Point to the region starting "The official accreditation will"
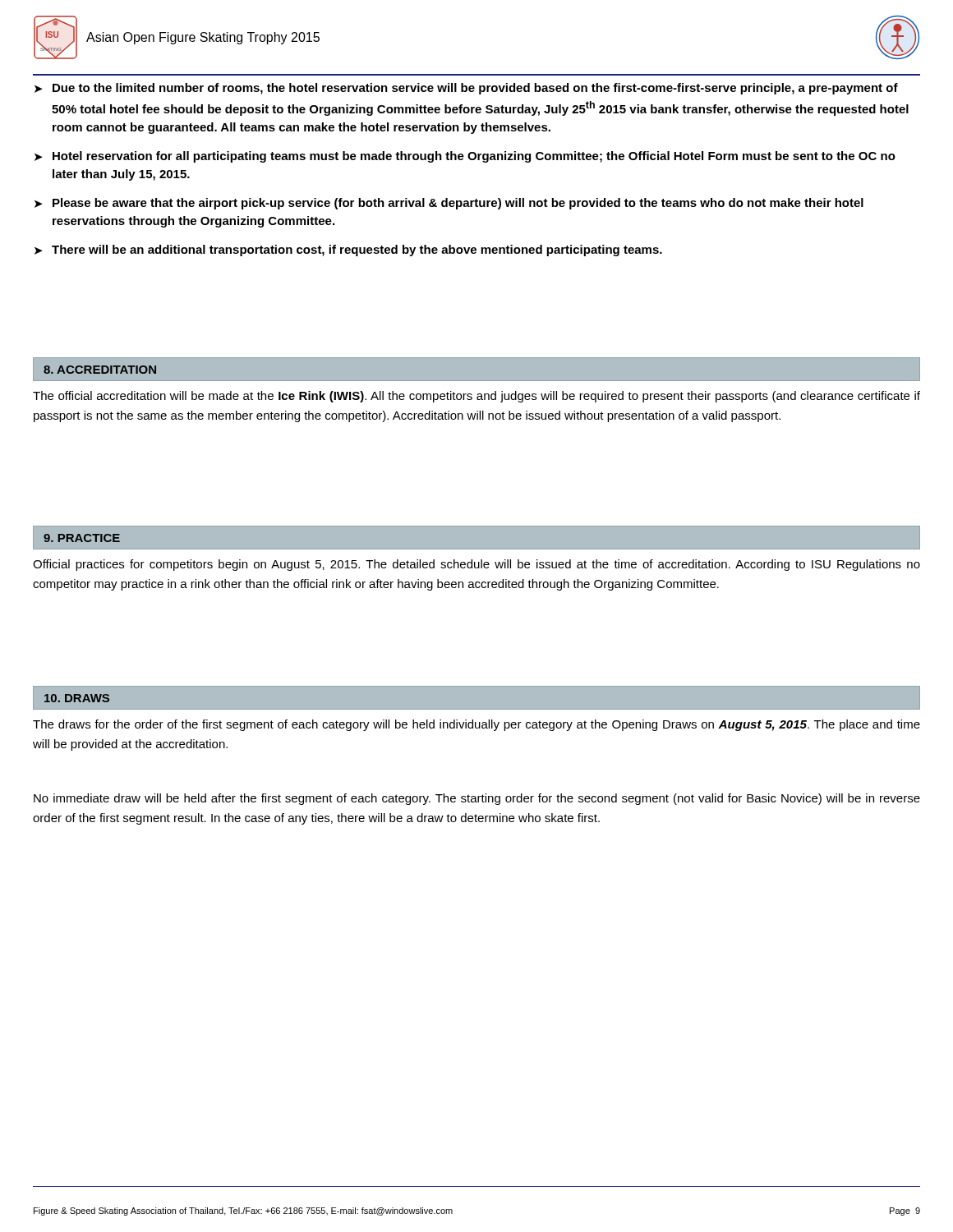 click(x=476, y=405)
